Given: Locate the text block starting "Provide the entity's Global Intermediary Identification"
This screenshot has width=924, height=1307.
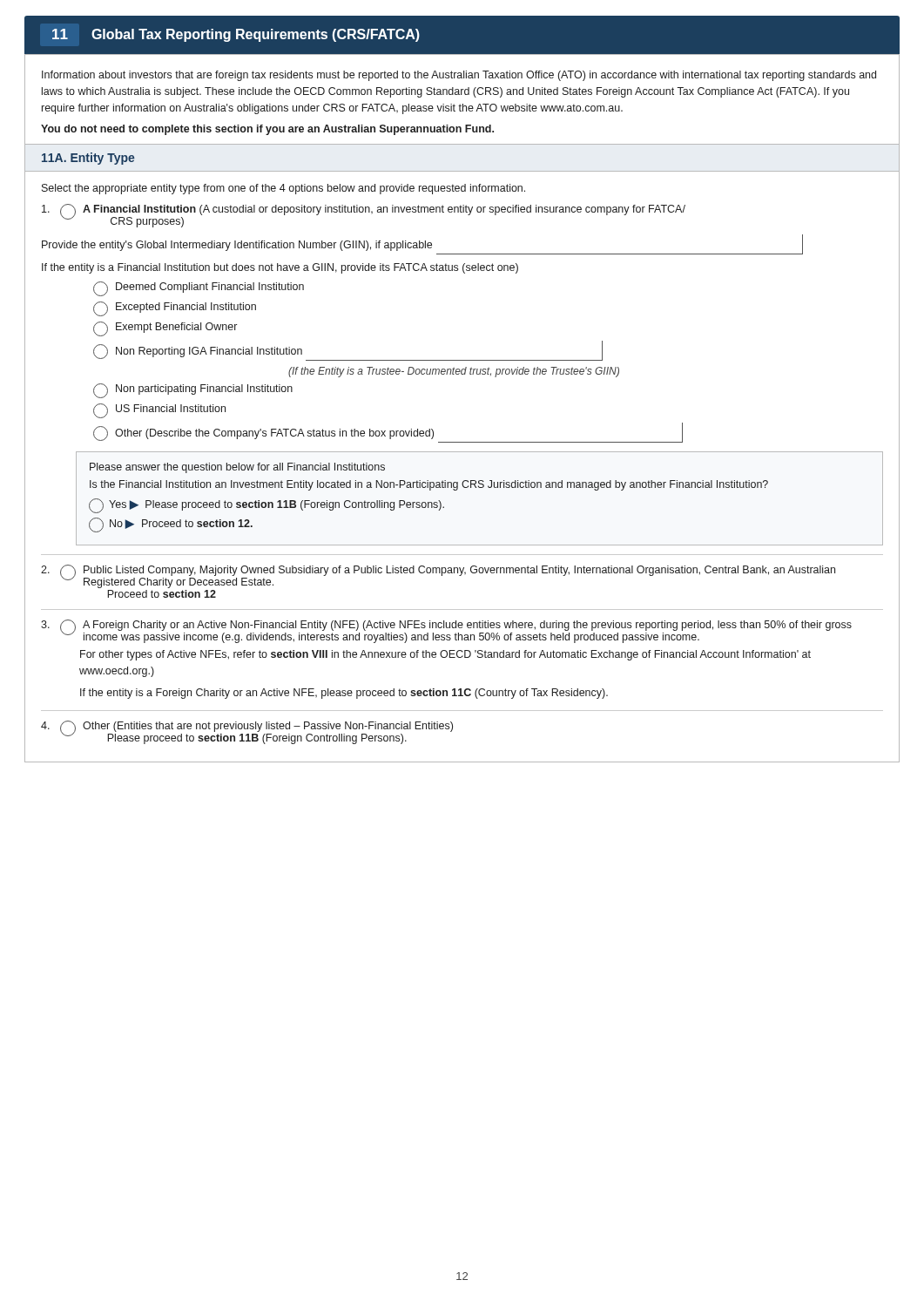Looking at the screenshot, I should (x=422, y=245).
